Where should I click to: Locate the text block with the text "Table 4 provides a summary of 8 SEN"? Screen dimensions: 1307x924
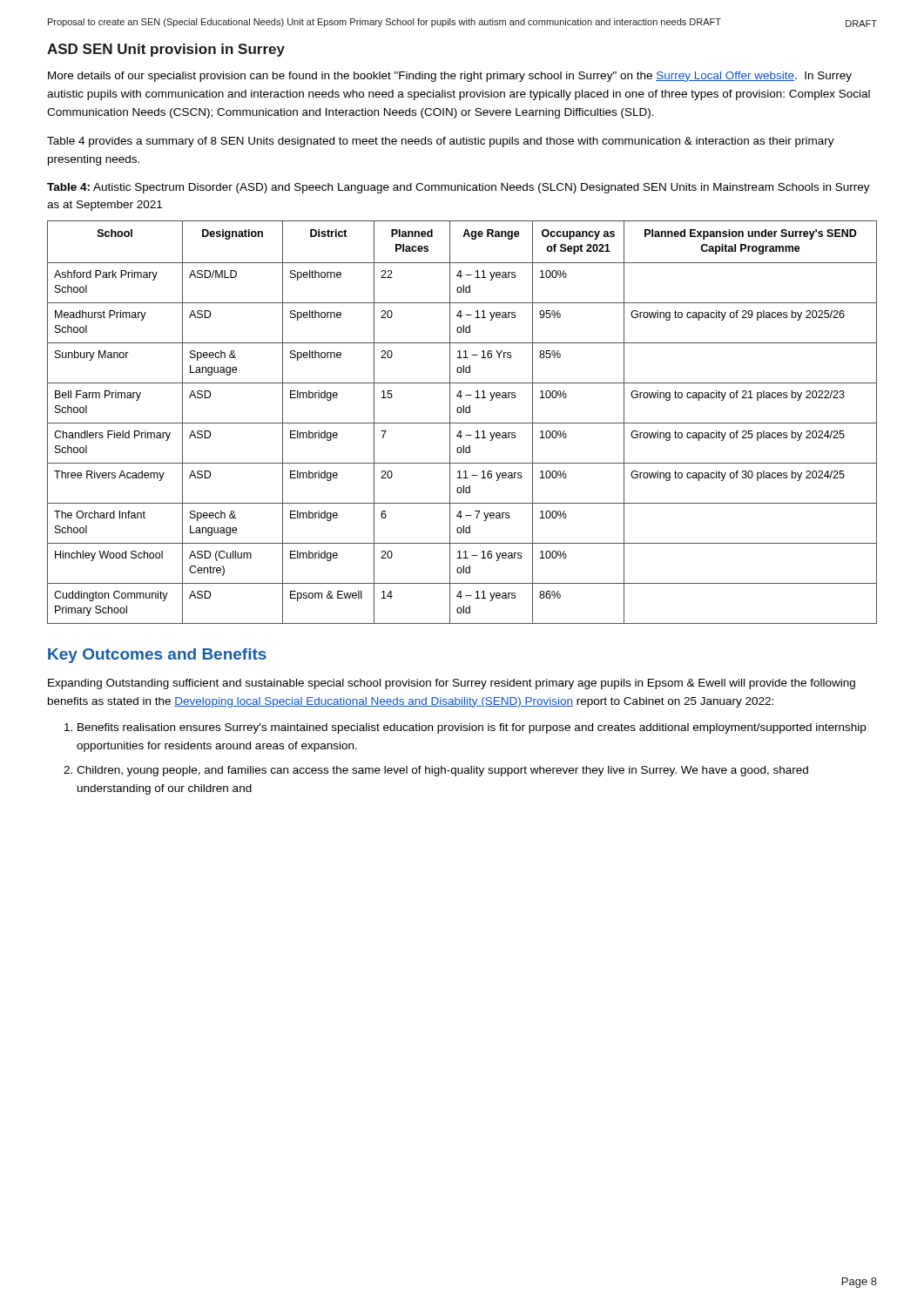[x=440, y=150]
